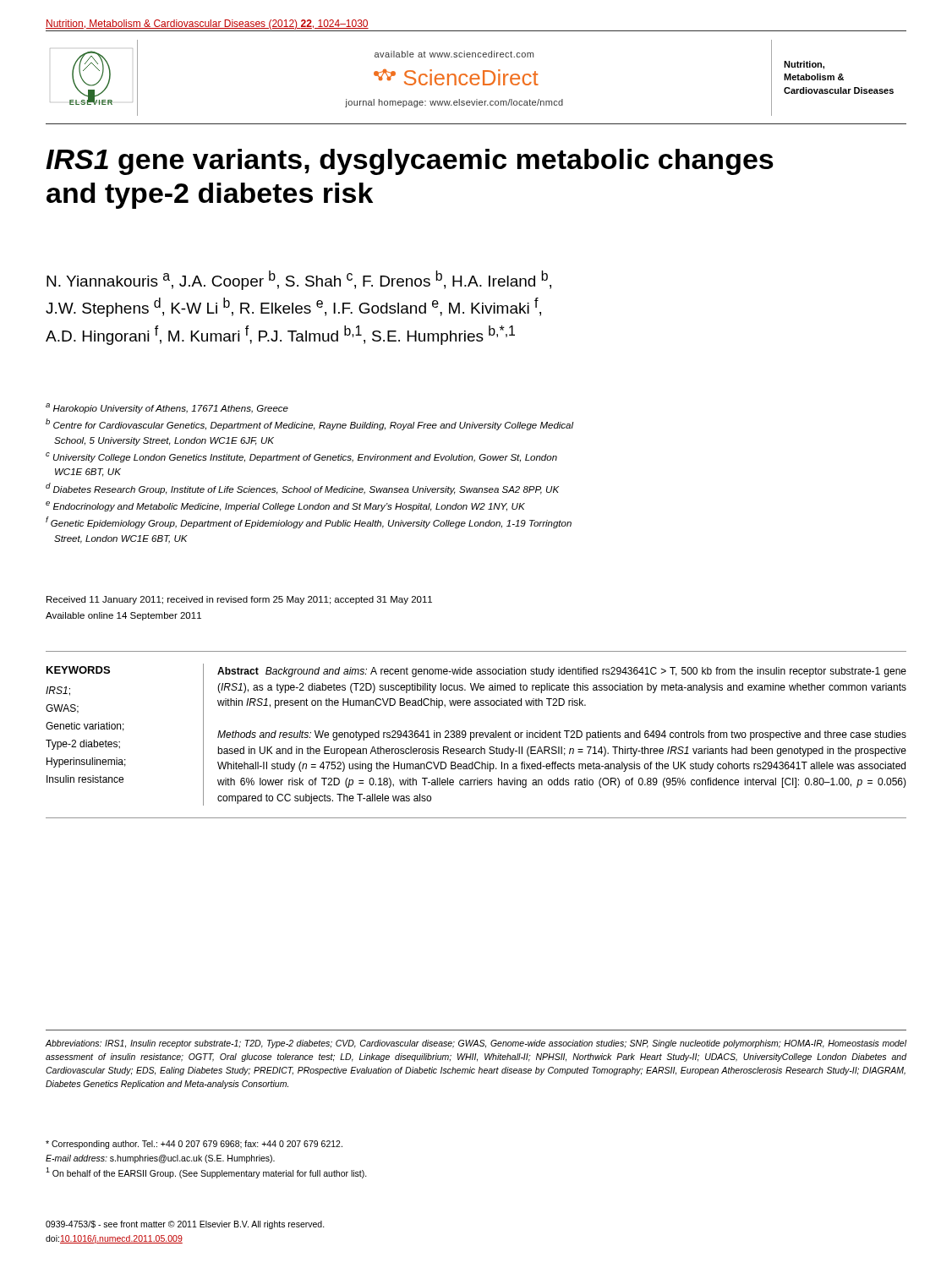
Task: Where is the passage that starts "Abbreviations: IRS1, Insulin receptor substrate-1; T2D, Type-2 diabetes;"?
Action: [x=476, y=1064]
